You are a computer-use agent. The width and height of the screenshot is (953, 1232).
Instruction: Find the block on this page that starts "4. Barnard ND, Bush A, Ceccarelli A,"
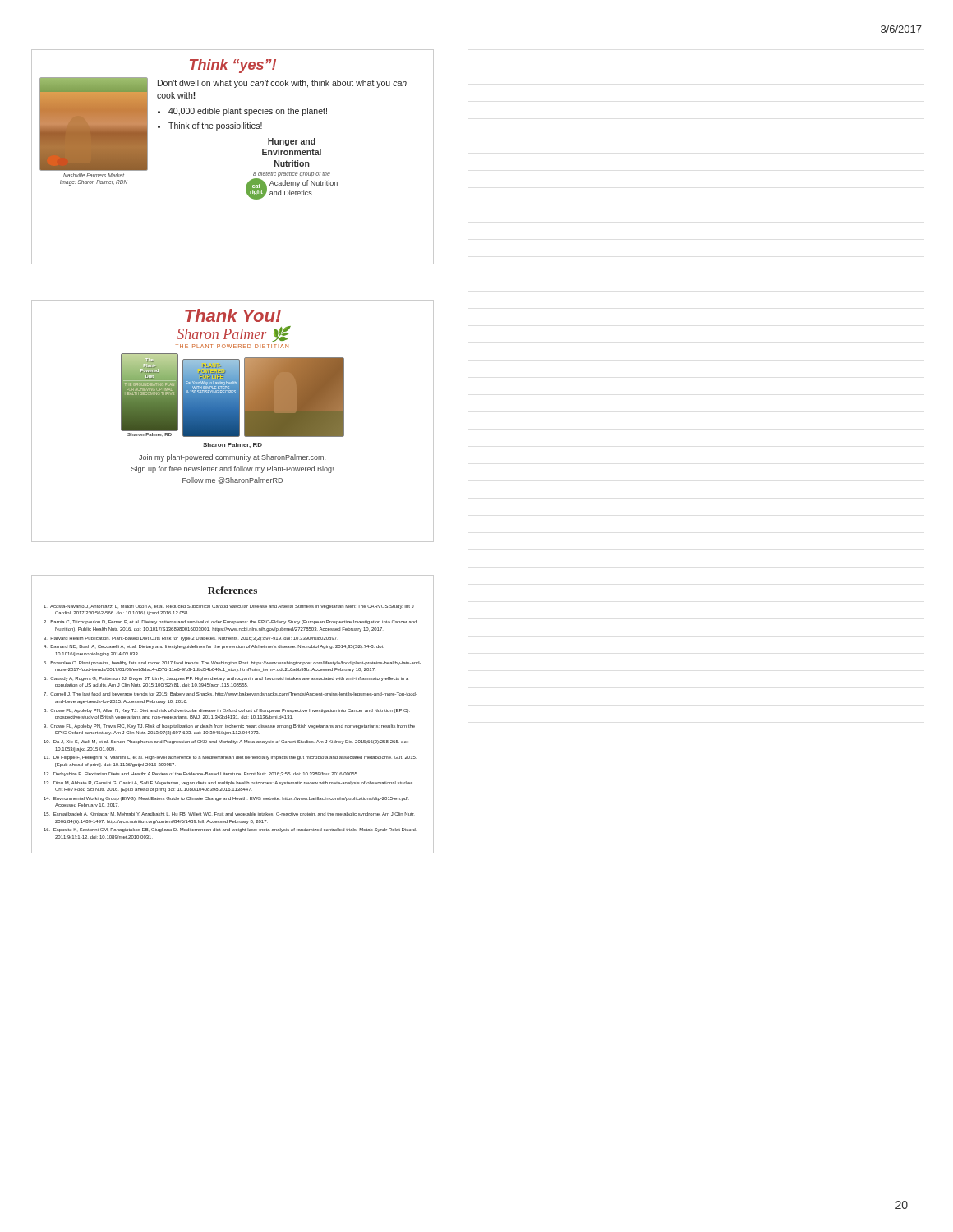214,650
